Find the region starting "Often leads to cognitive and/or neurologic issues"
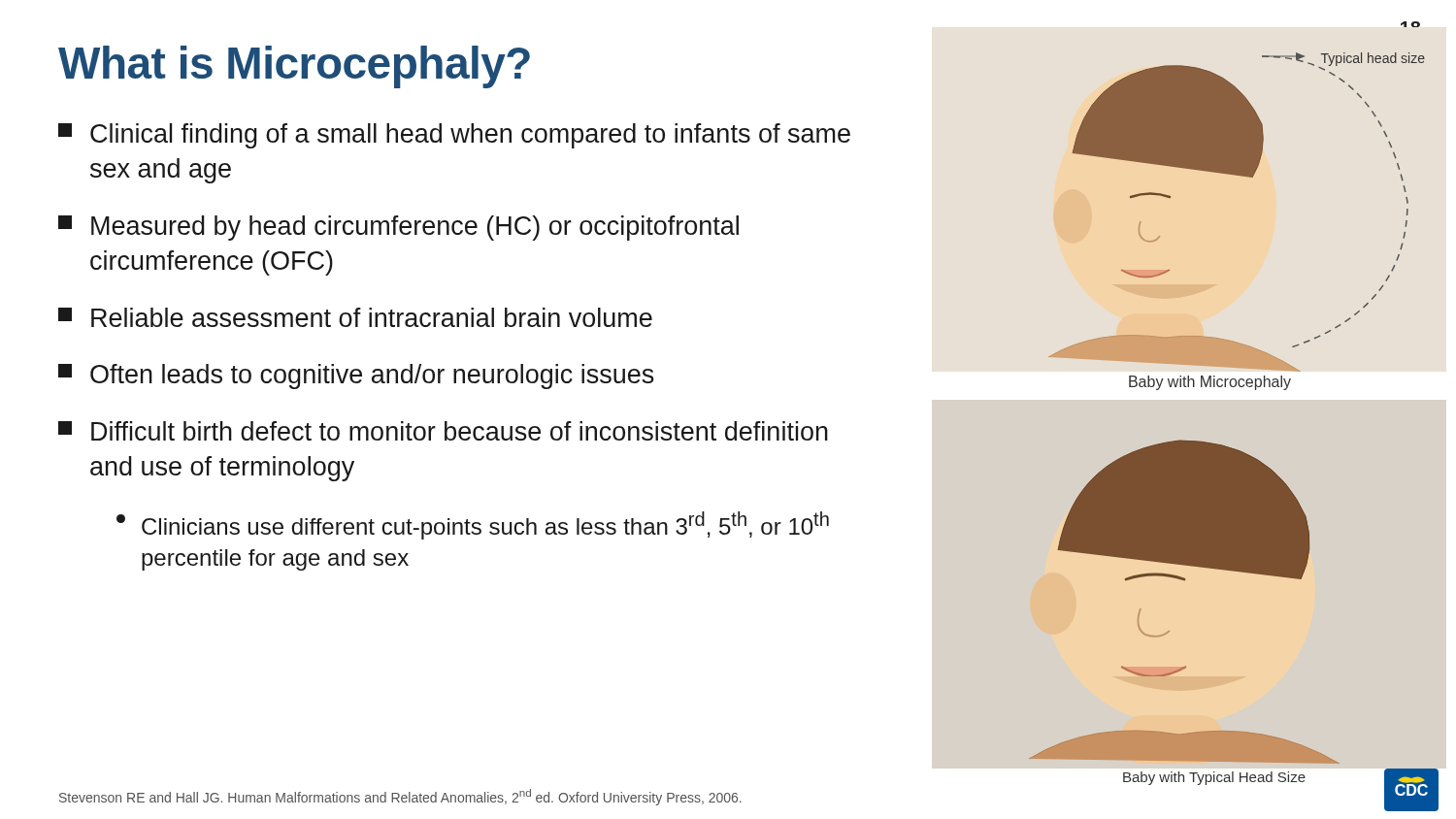The image size is (1456, 819). click(x=356, y=375)
